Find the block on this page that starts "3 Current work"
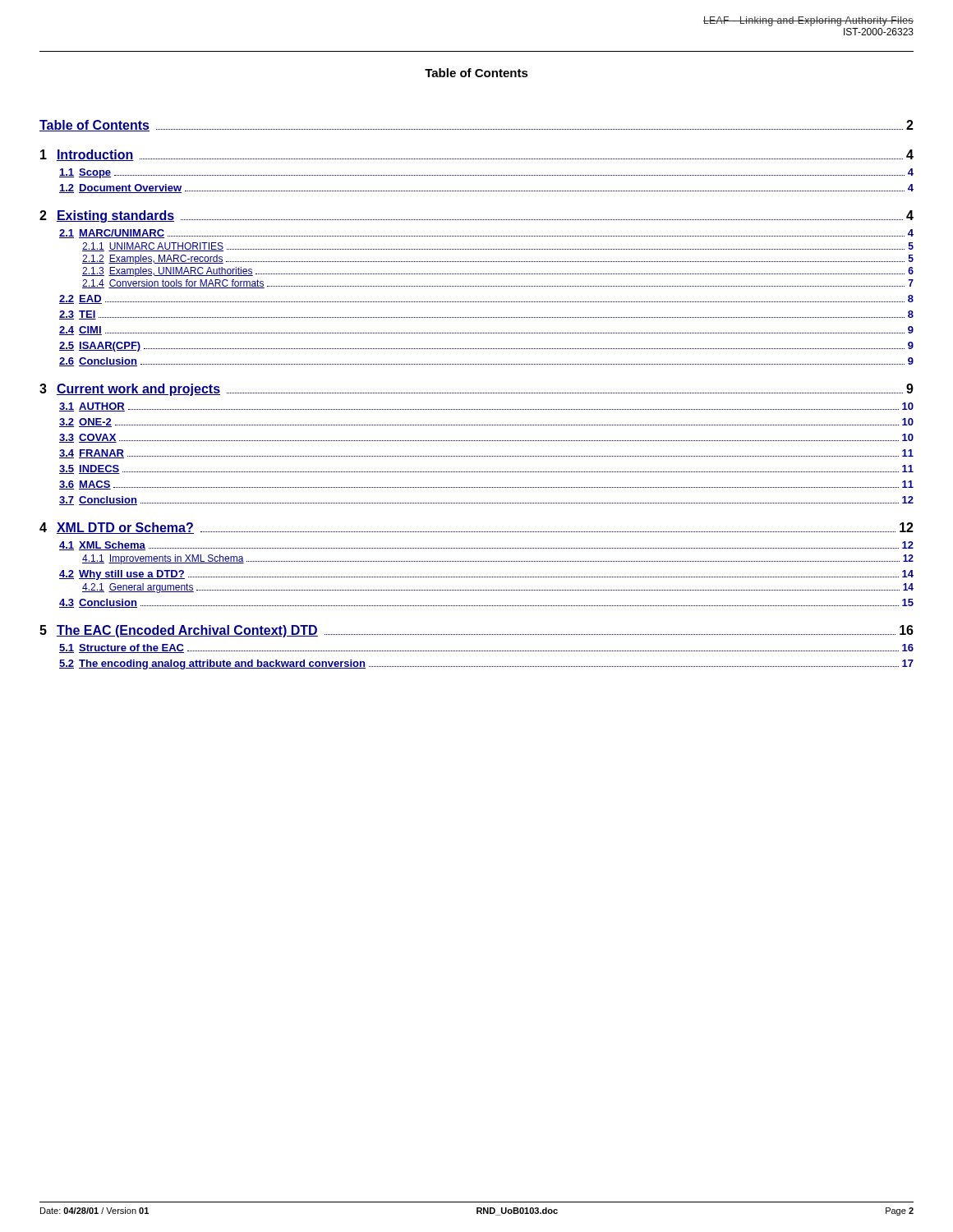Screen dimensions: 1232x953 click(x=476, y=389)
